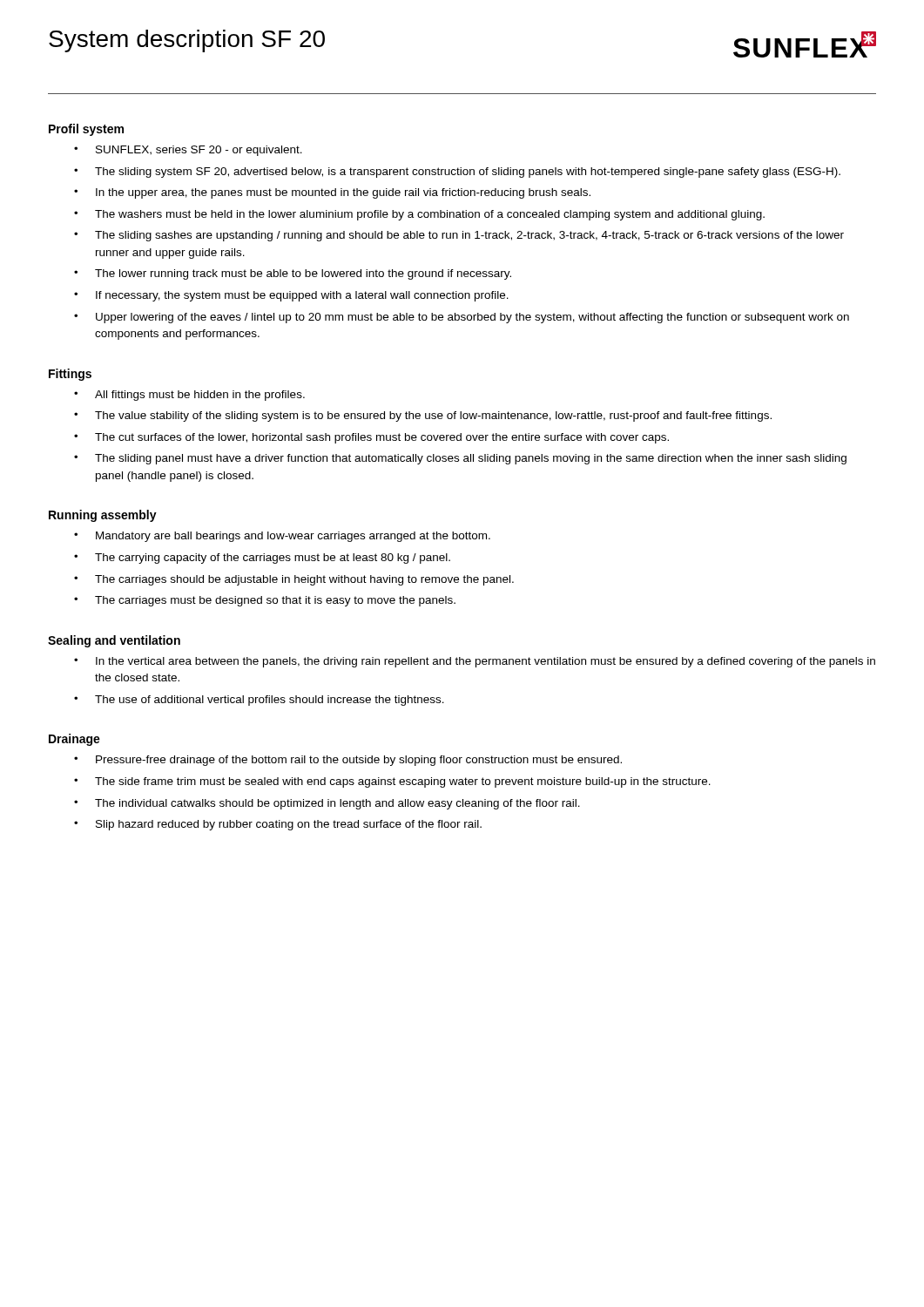Viewport: 924px width, 1307px height.
Task: Find the passage starting "• SUNFLEX, series"
Action: [188, 151]
